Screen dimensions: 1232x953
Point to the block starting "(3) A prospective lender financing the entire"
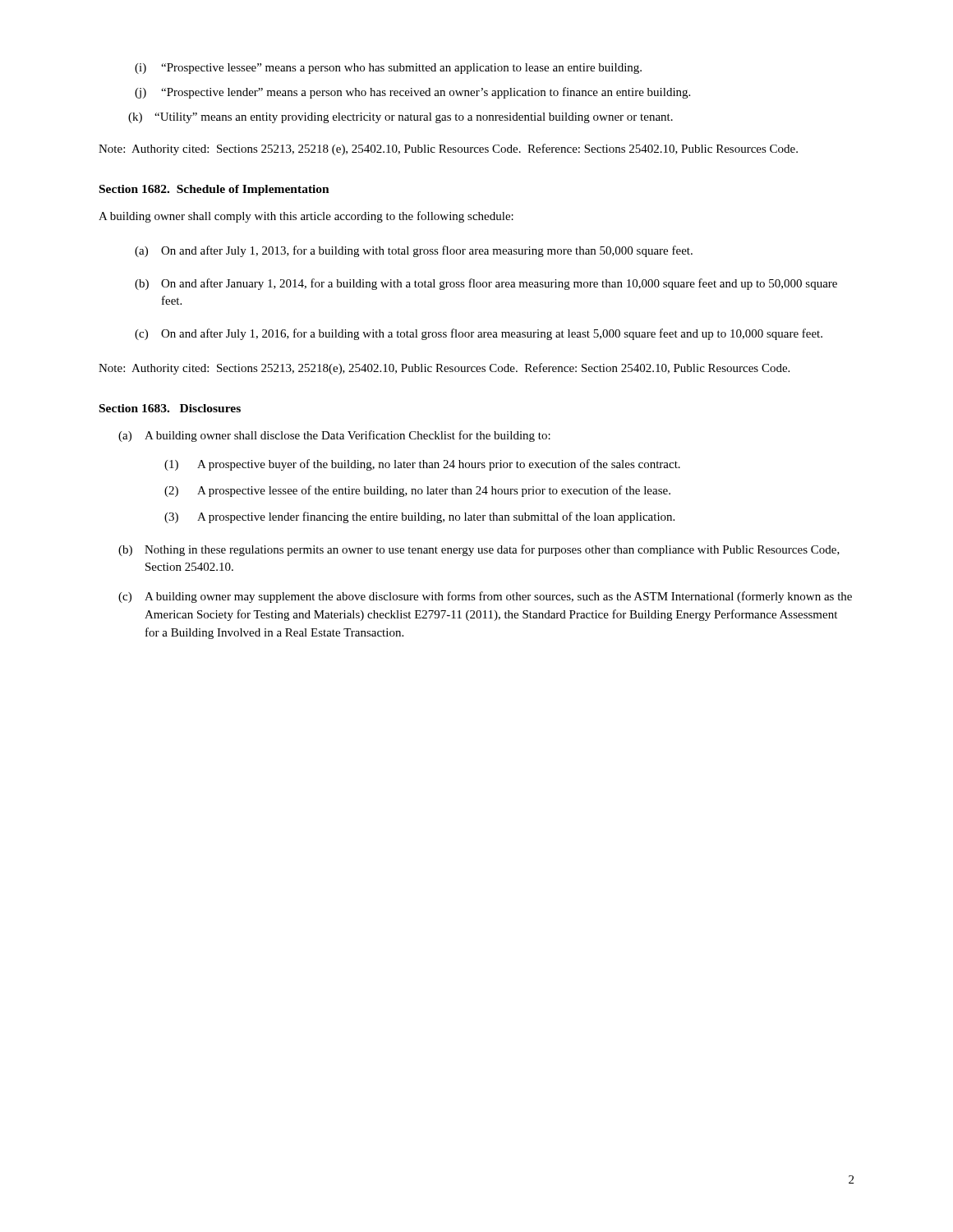(x=420, y=517)
